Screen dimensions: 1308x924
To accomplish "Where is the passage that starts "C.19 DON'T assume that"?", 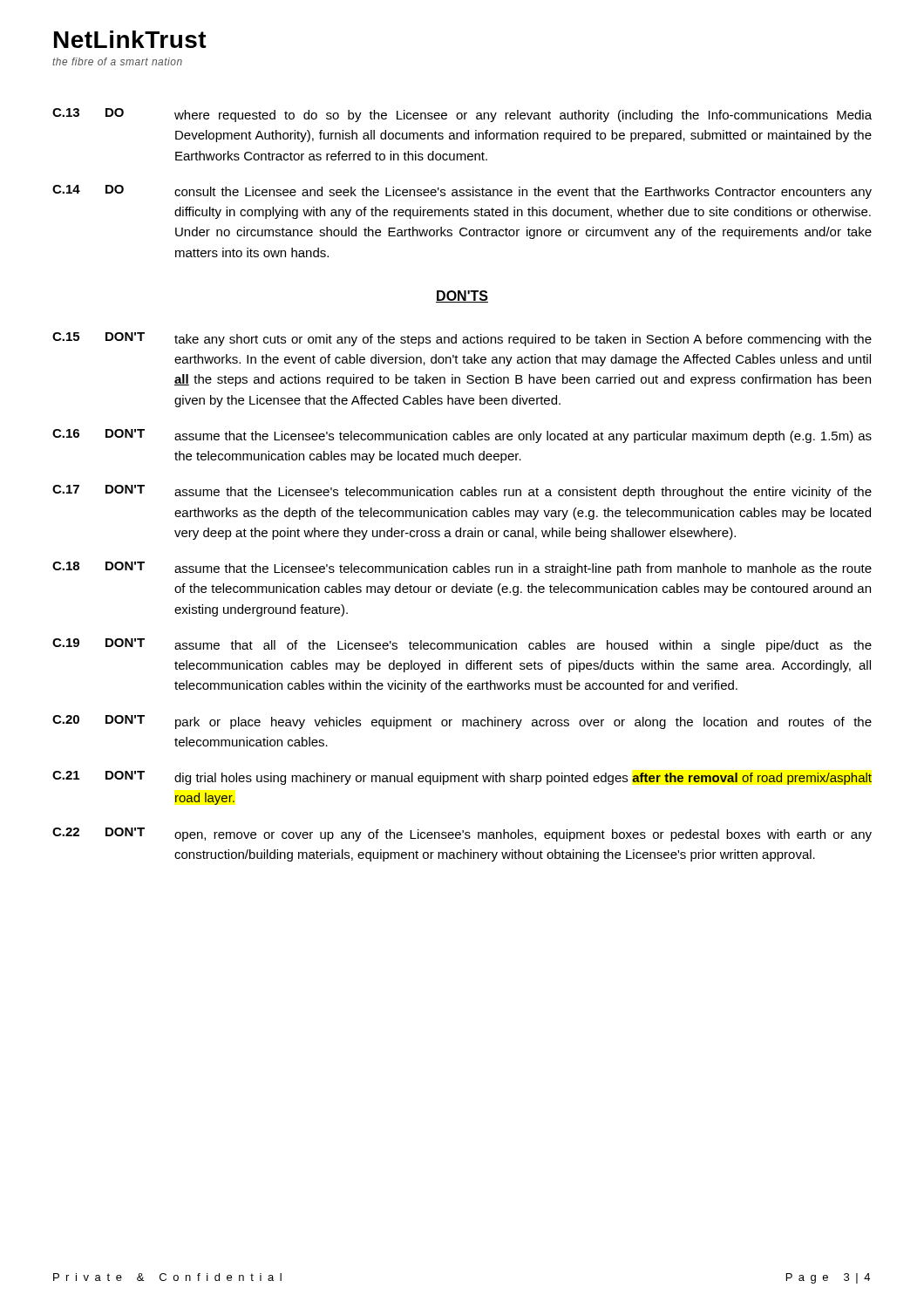I will pyautogui.click(x=462, y=665).
